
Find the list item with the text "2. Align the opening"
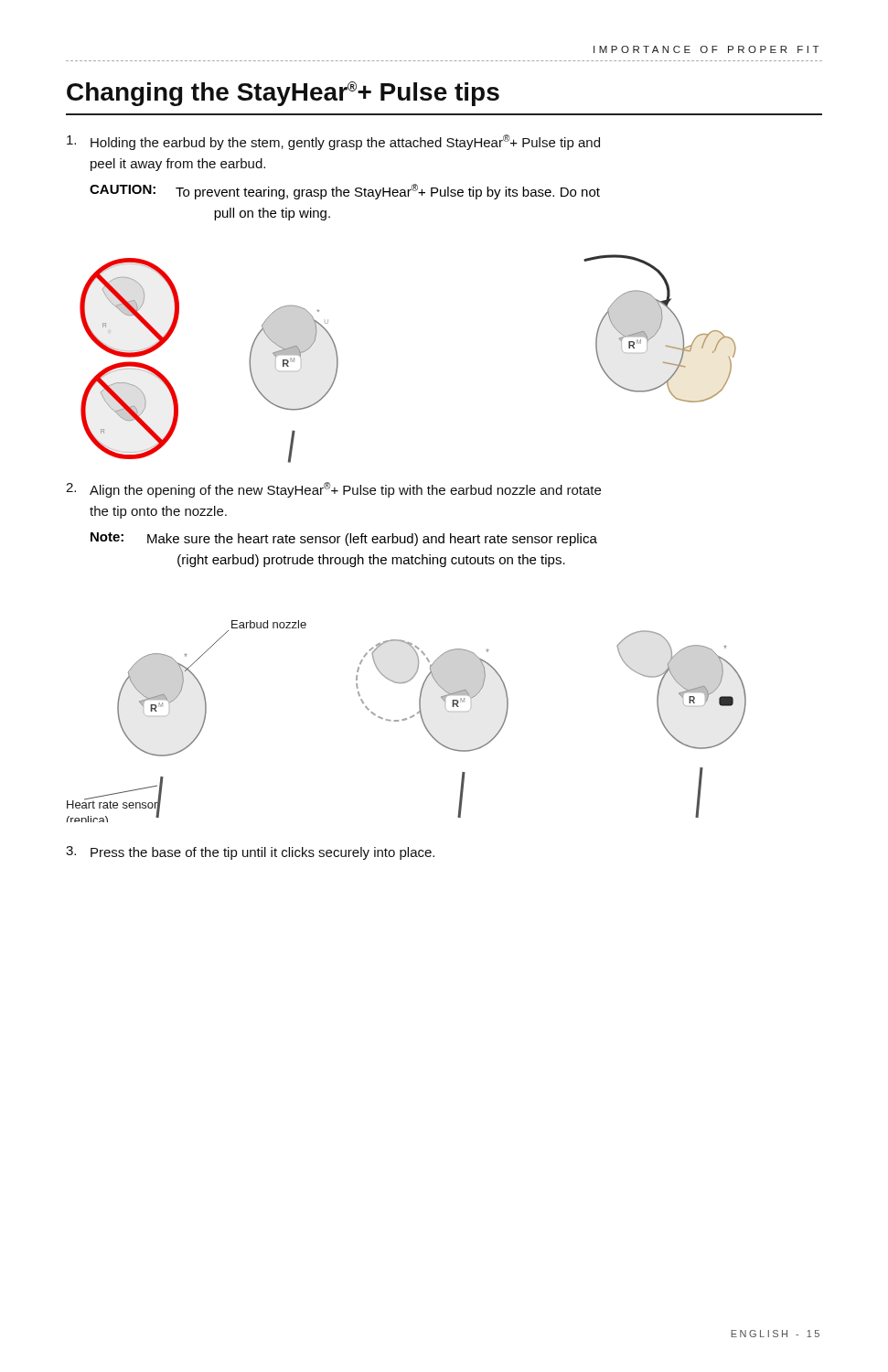[x=444, y=500]
